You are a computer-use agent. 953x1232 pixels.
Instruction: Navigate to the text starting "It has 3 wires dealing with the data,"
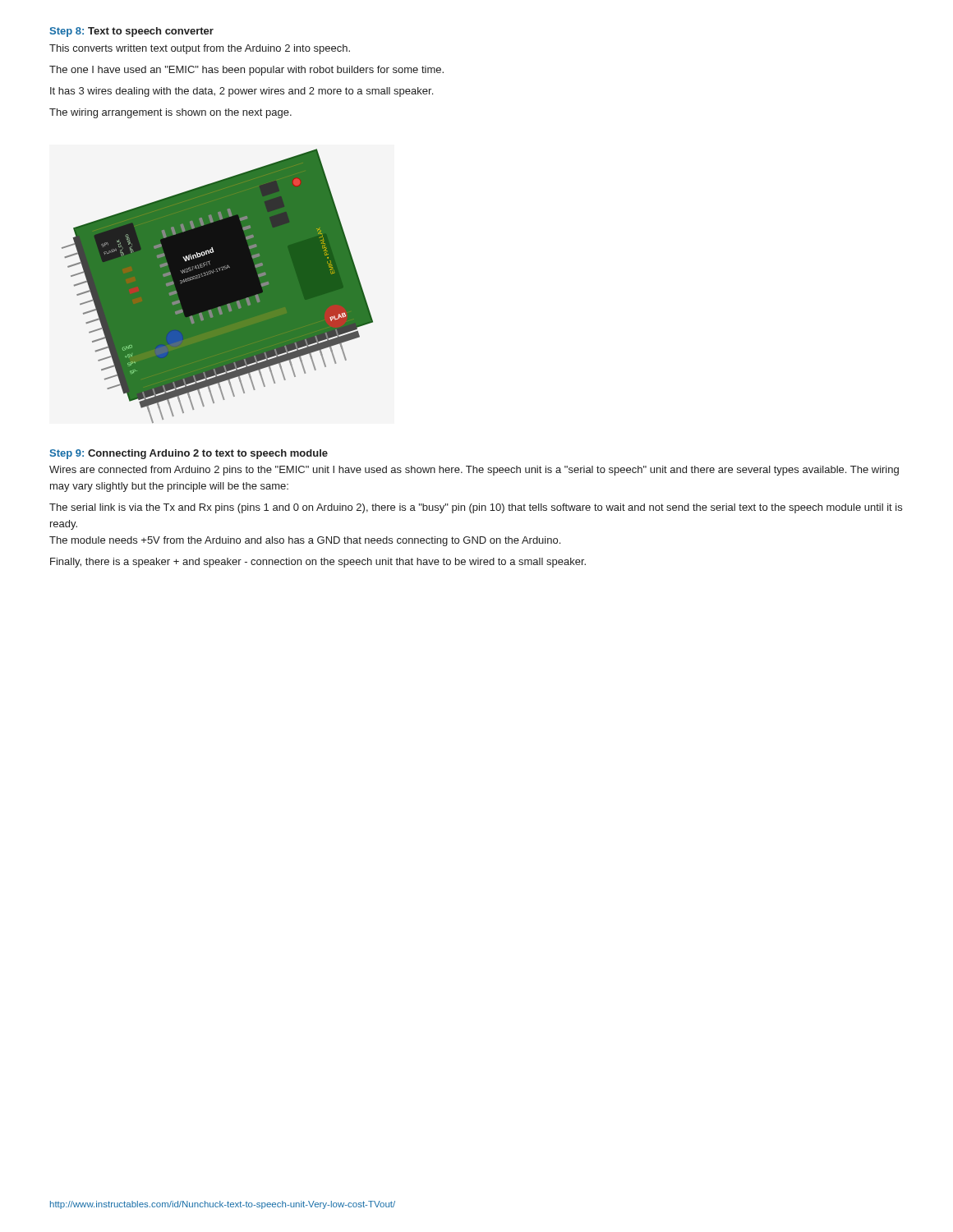coord(242,91)
